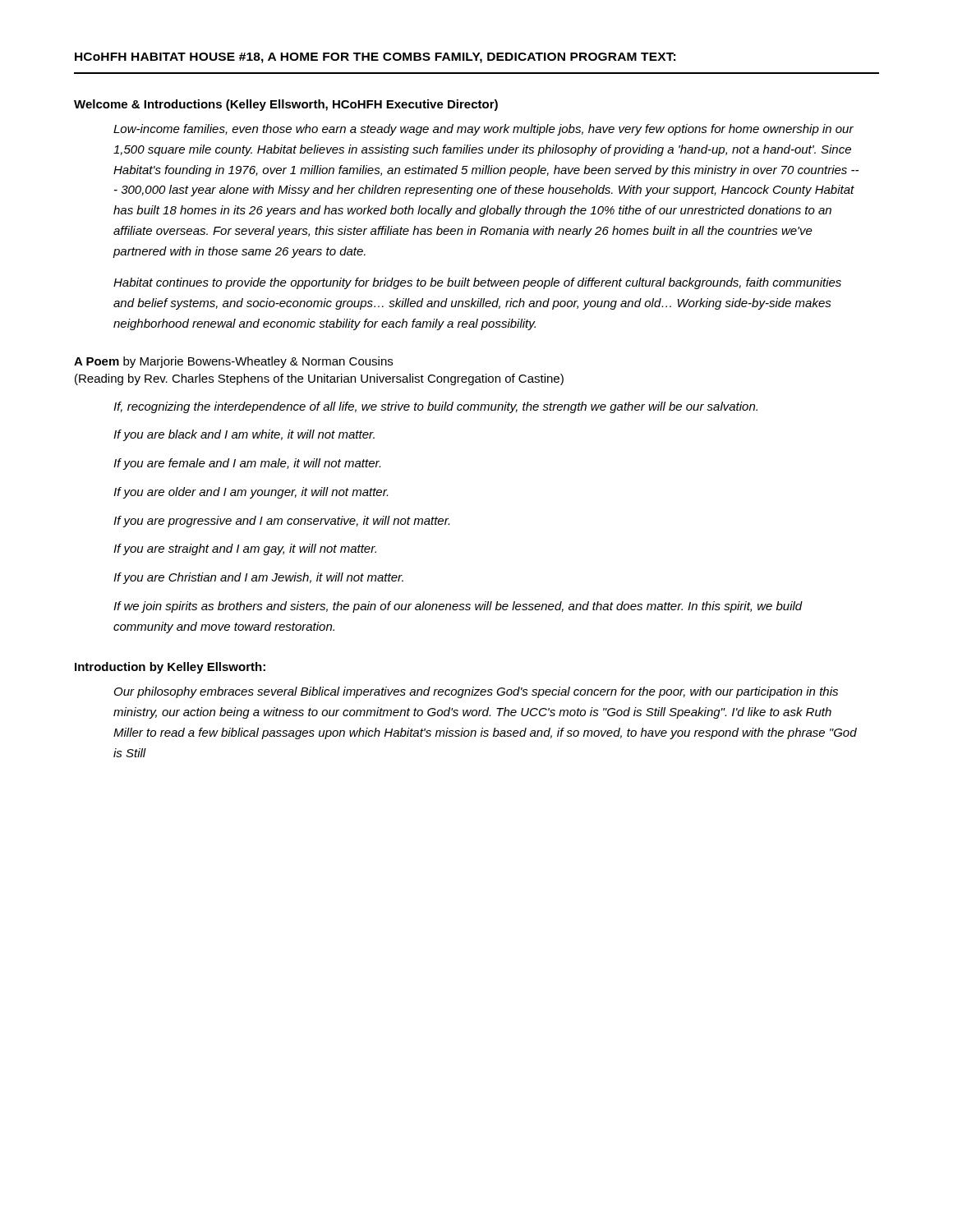This screenshot has width=953, height=1232.
Task: Navigate to the text block starting "Low-income families, even those"
Action: click(x=486, y=190)
